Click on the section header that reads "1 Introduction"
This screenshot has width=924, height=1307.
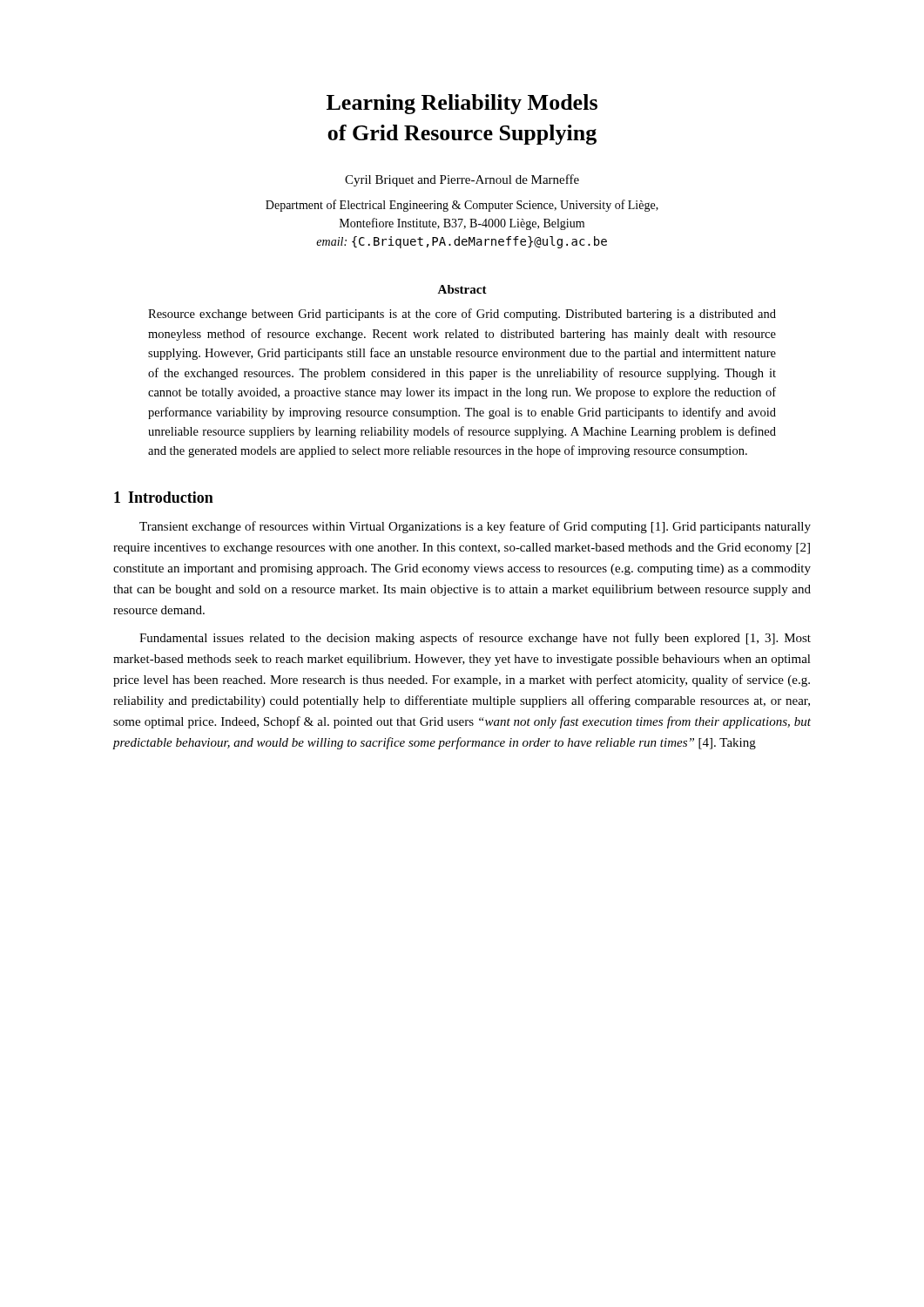[x=163, y=498]
